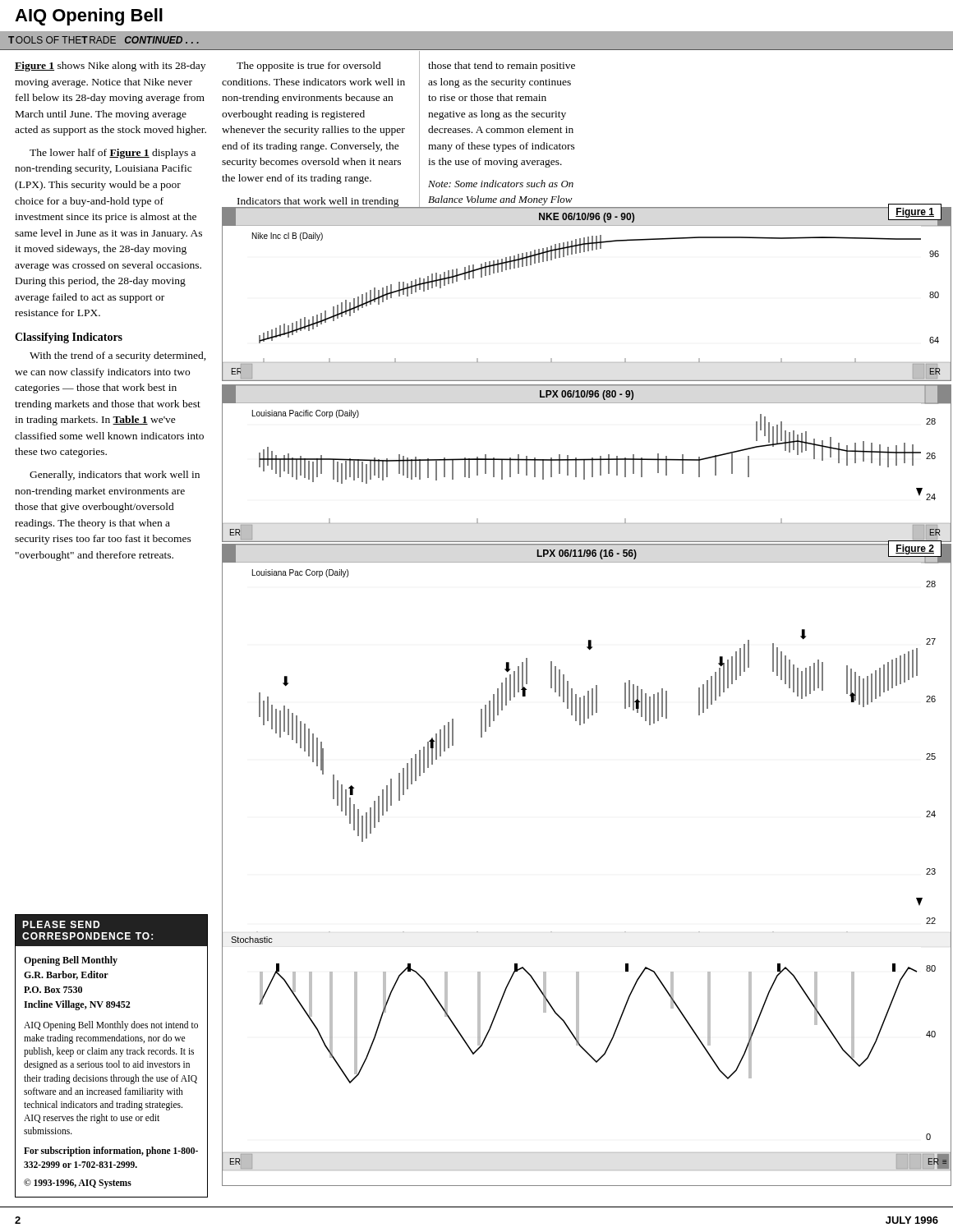Select the text block that says "those that tend to remain positive as long"
This screenshot has width=953, height=1232.
pyautogui.click(x=502, y=113)
